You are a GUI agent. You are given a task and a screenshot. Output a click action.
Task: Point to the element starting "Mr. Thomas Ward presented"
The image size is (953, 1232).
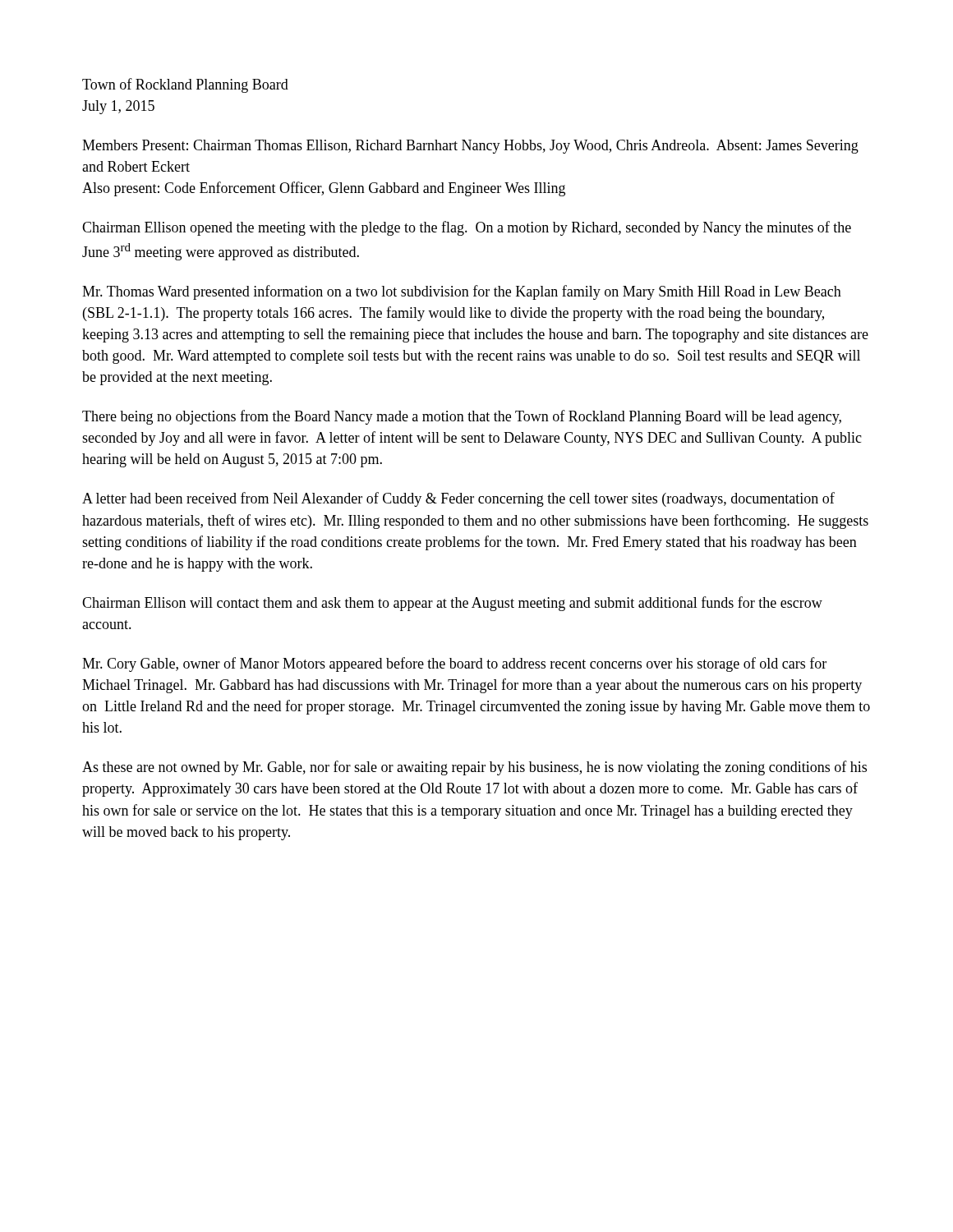tap(475, 334)
